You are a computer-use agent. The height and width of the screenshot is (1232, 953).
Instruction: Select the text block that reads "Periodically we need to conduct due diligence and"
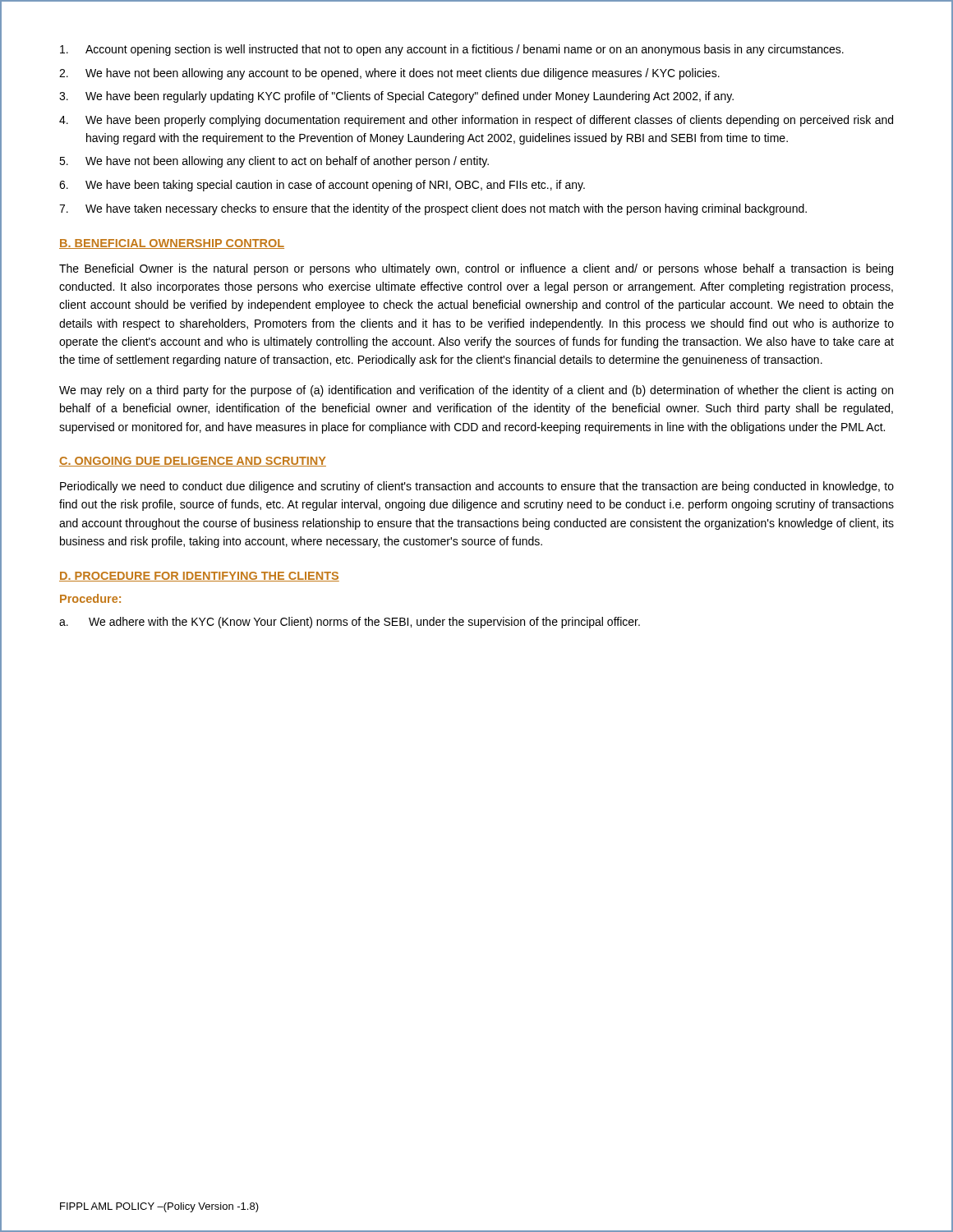(476, 514)
